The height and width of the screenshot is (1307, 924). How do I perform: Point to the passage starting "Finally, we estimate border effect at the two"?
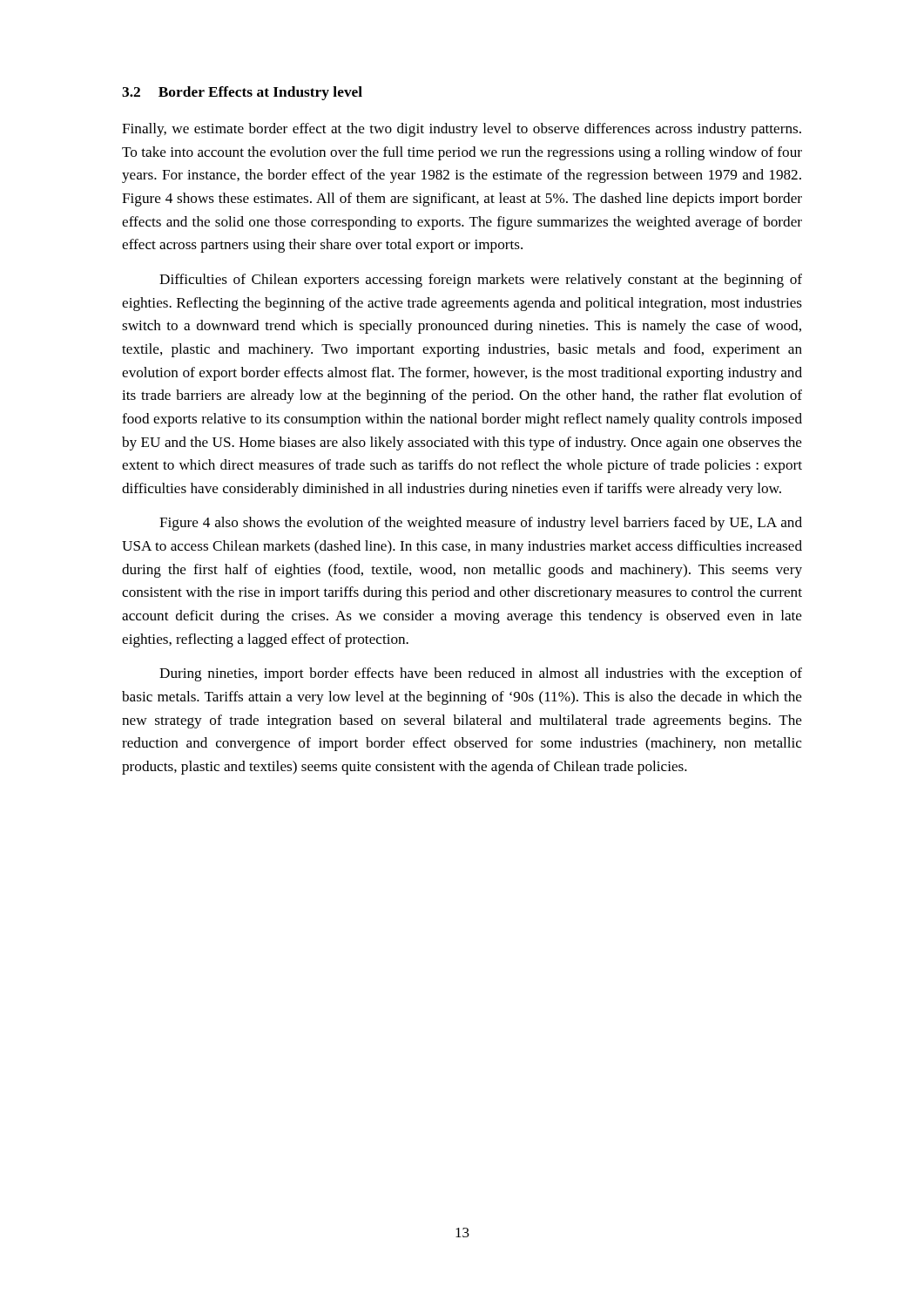[462, 187]
